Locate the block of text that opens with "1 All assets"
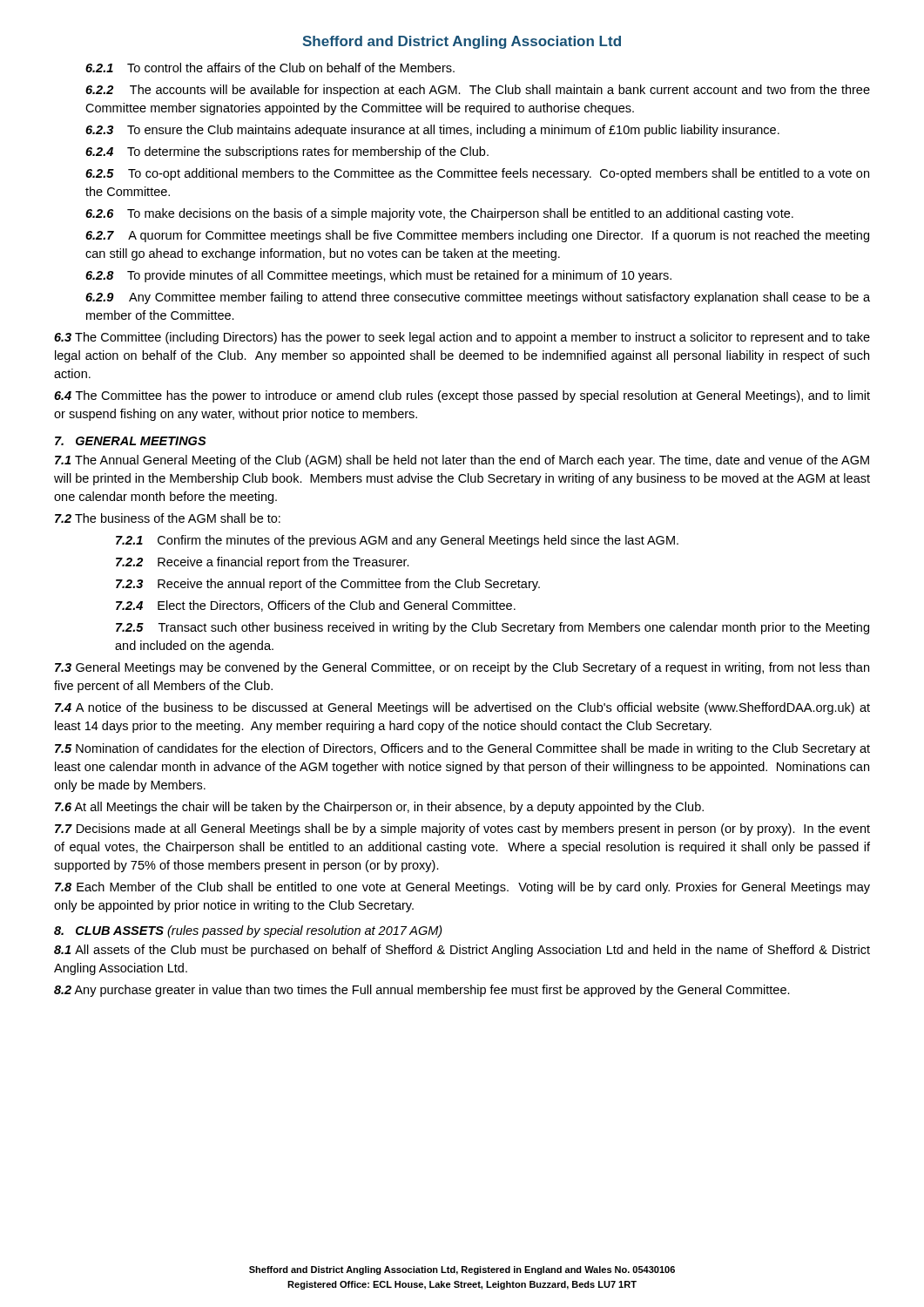Viewport: 924px width, 1307px height. click(x=462, y=959)
